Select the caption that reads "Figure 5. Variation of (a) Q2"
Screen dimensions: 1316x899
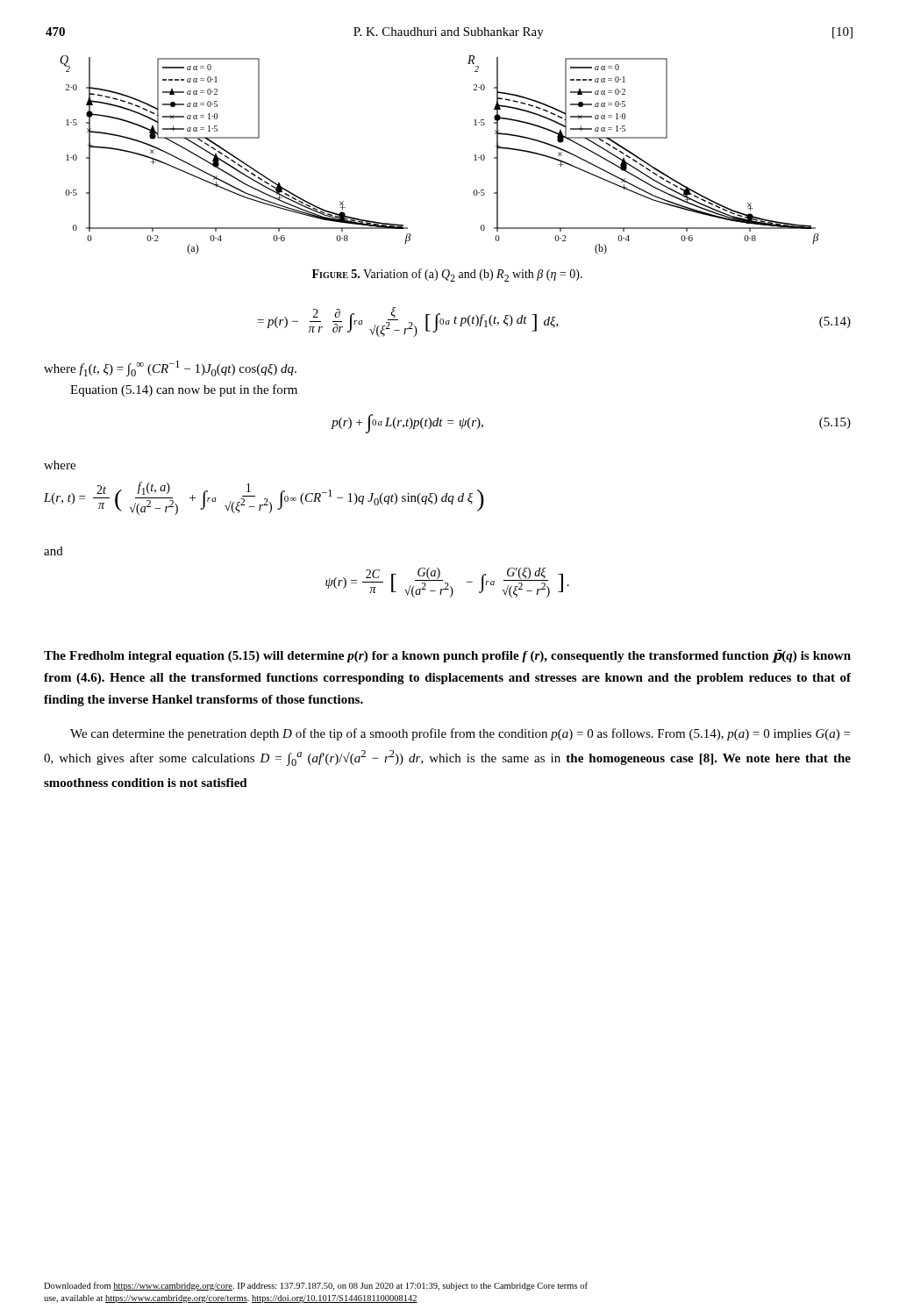[447, 276]
